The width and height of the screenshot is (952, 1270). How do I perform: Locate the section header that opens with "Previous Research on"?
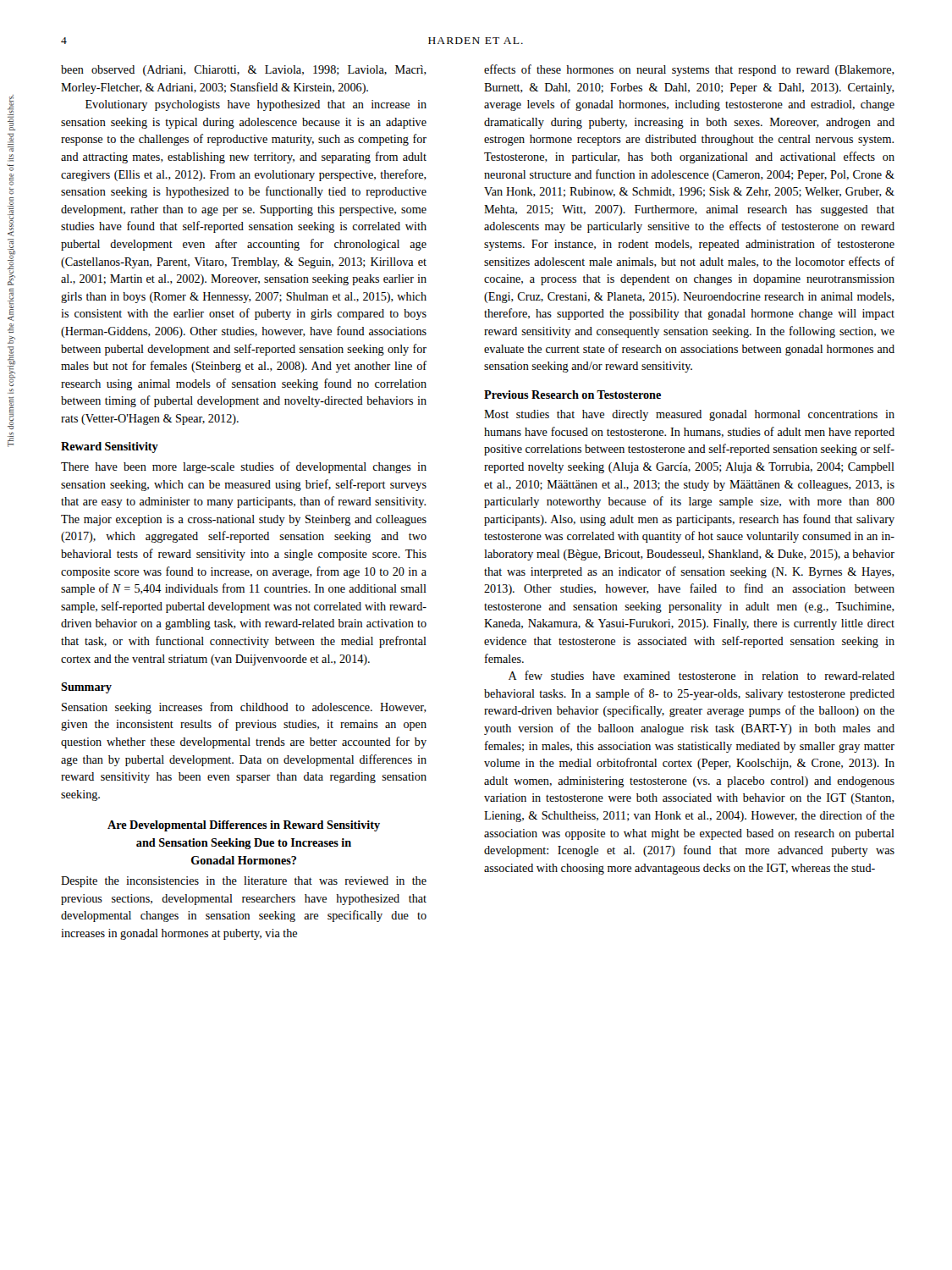pos(573,394)
